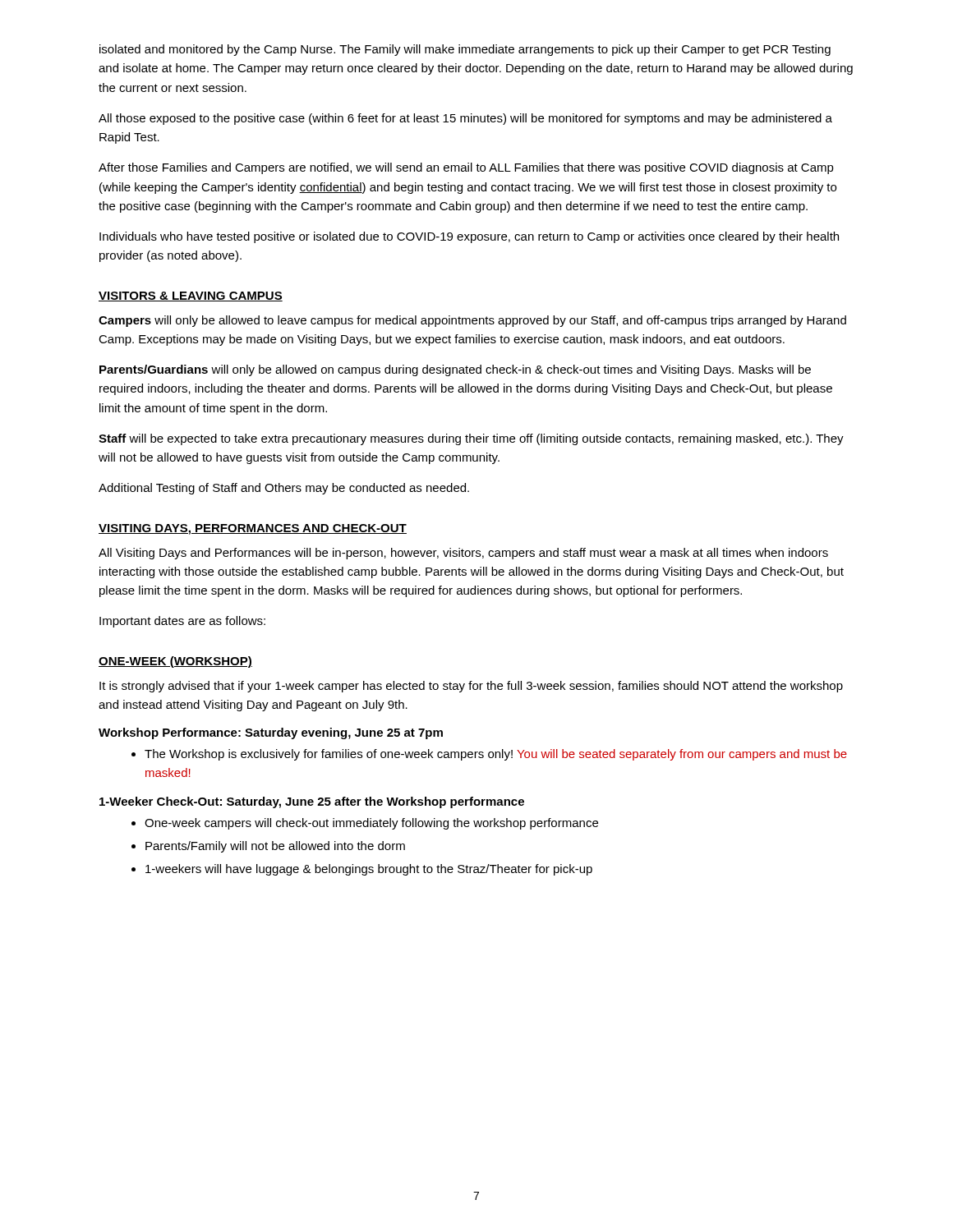Locate the block of text that opens with "Important dates are as"
The image size is (953, 1232).
point(182,621)
